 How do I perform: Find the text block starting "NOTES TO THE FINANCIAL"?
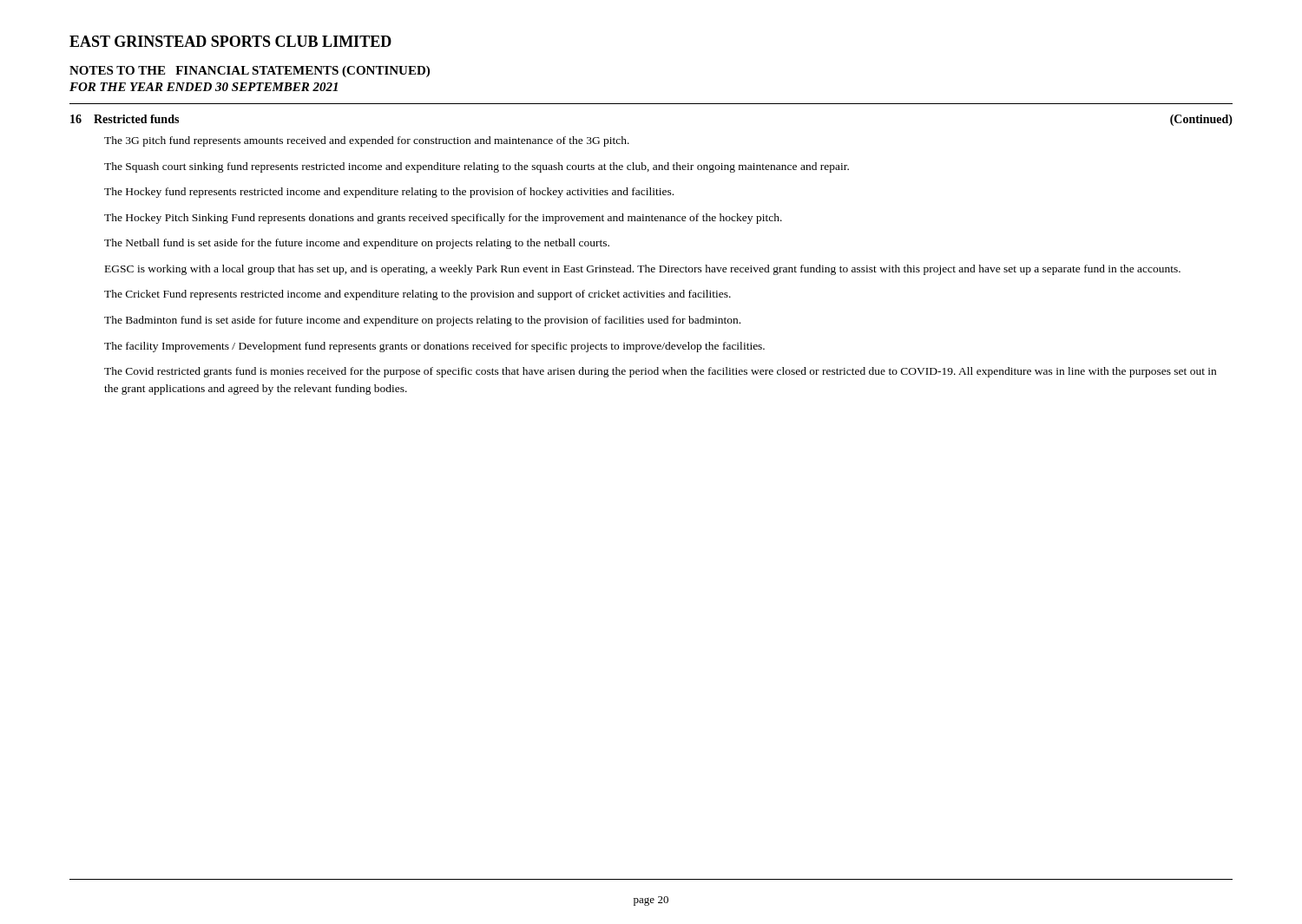(x=250, y=72)
